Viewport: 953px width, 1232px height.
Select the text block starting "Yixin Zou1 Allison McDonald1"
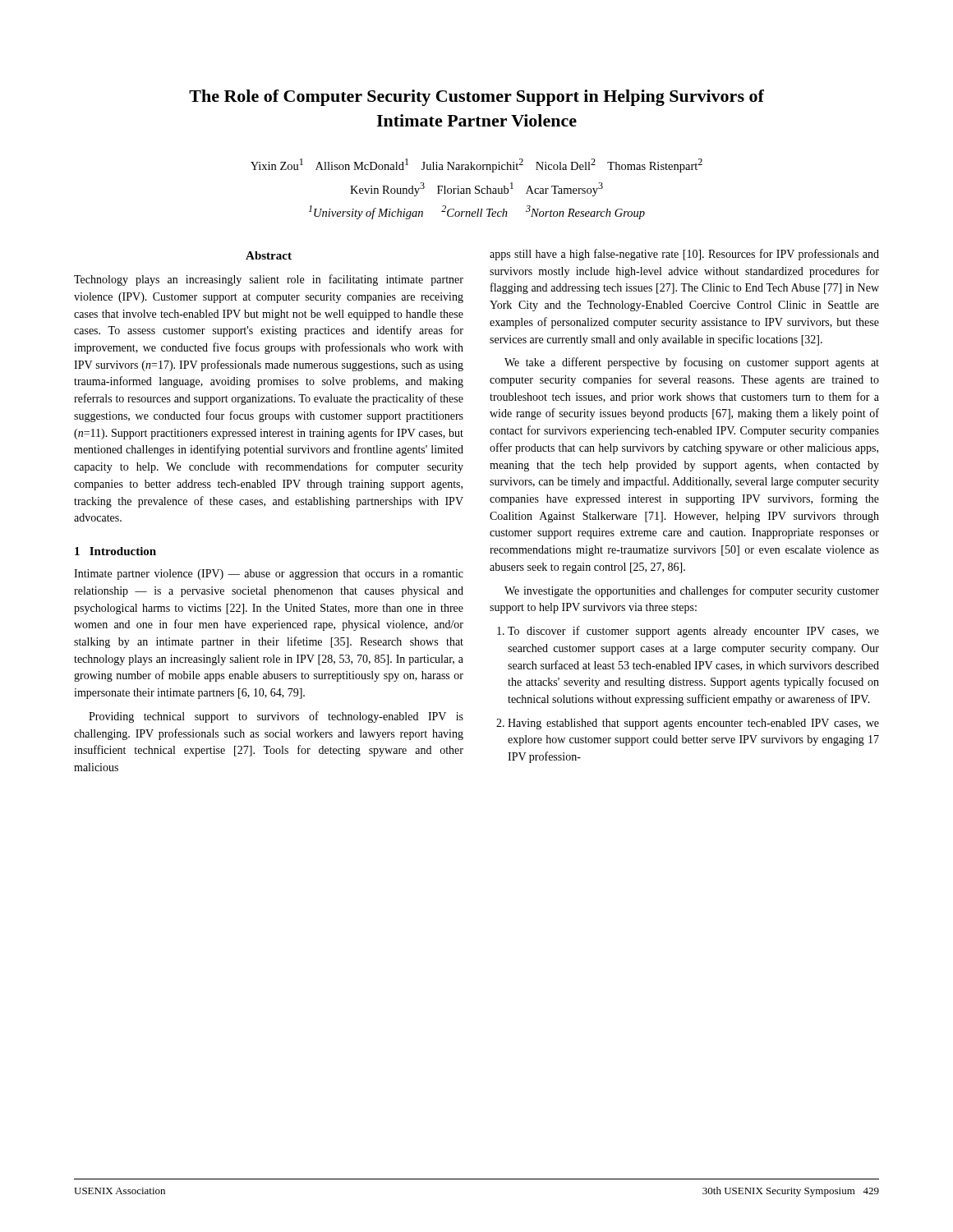(x=476, y=188)
